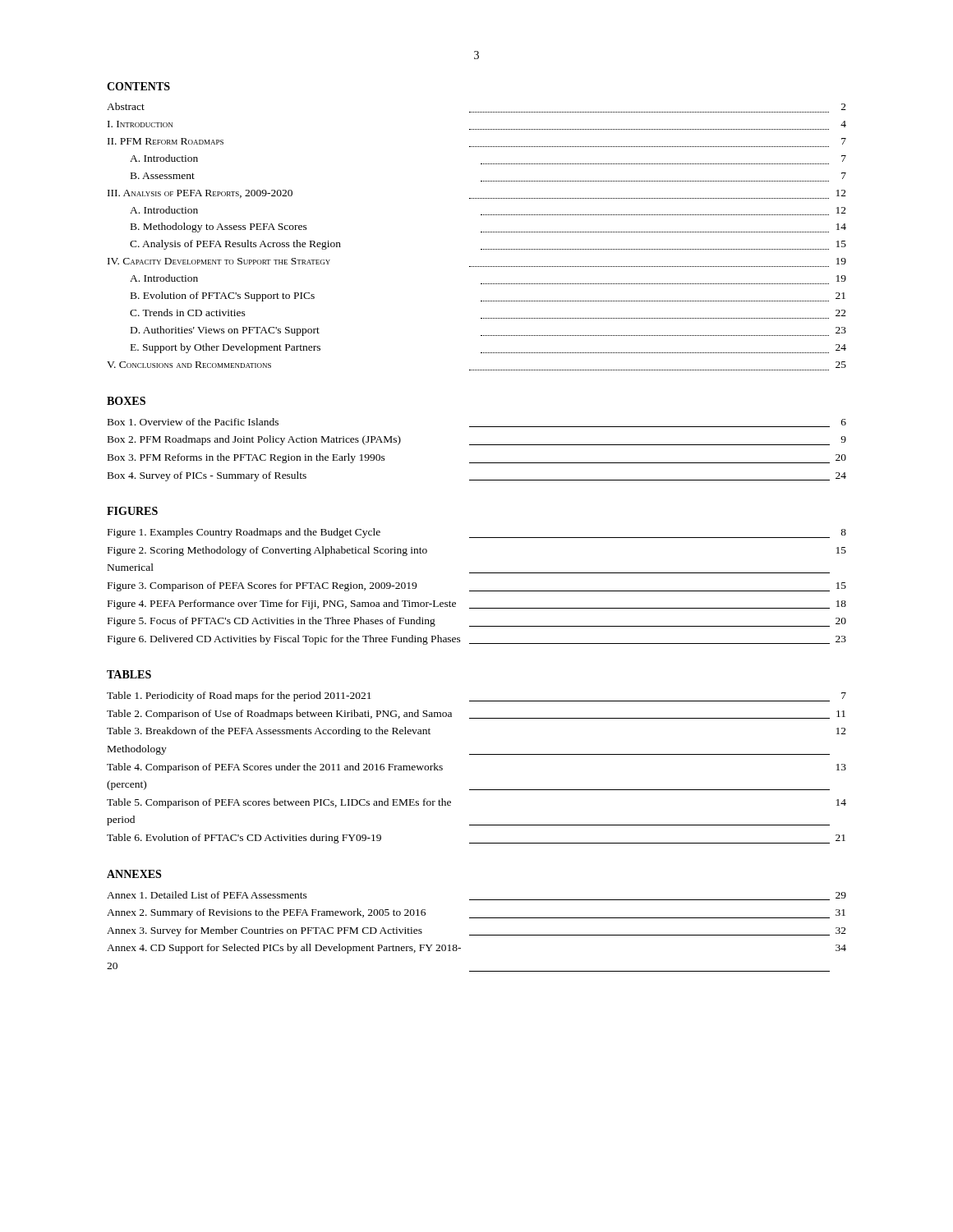Click on the text starting "II. PFM Reform Roadmaps"
953x1232 pixels.
point(476,141)
